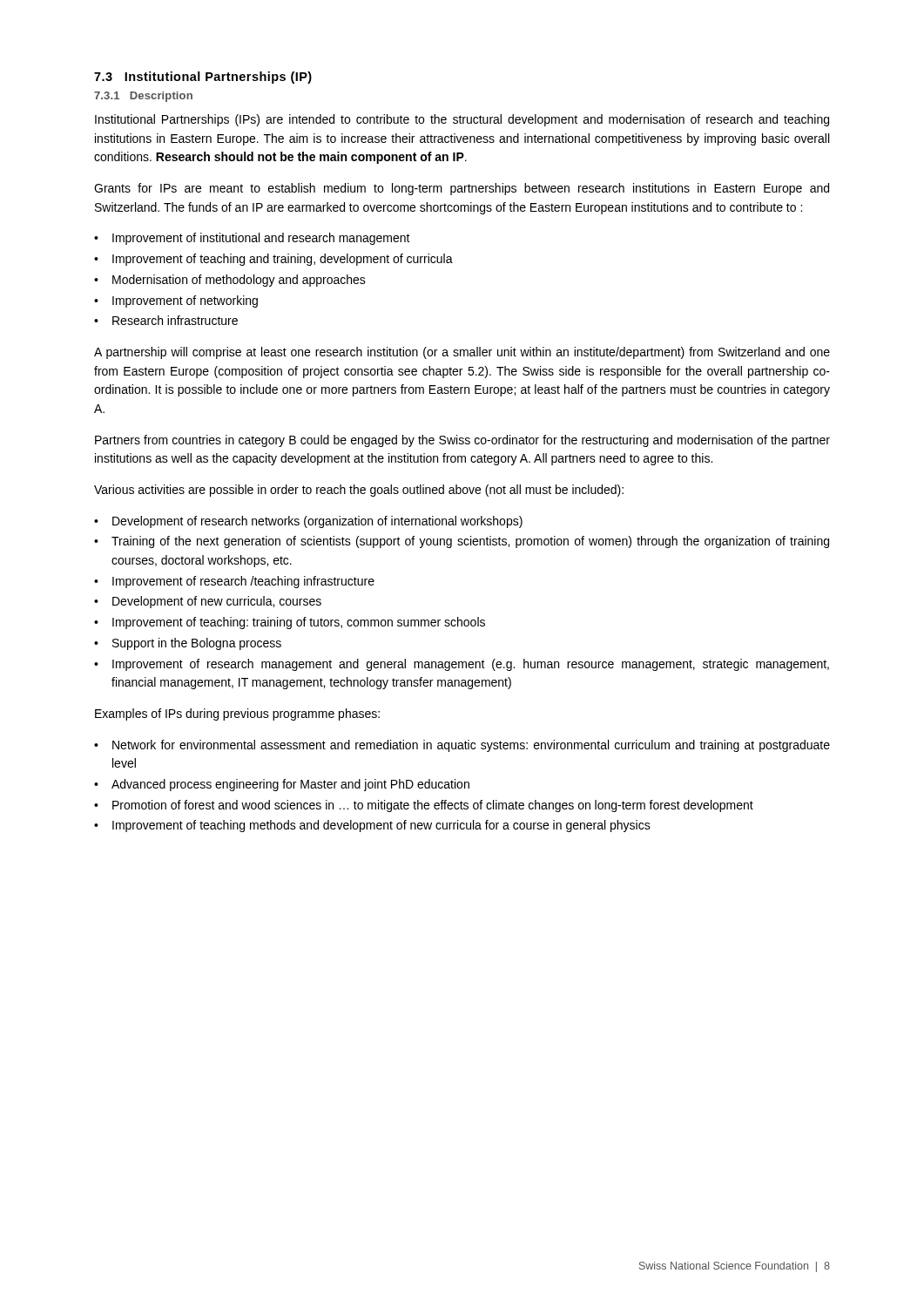Click the passage that begins "Network for environmental assessment and remediation in aquatic"
This screenshot has height=1307, width=924.
click(471, 754)
